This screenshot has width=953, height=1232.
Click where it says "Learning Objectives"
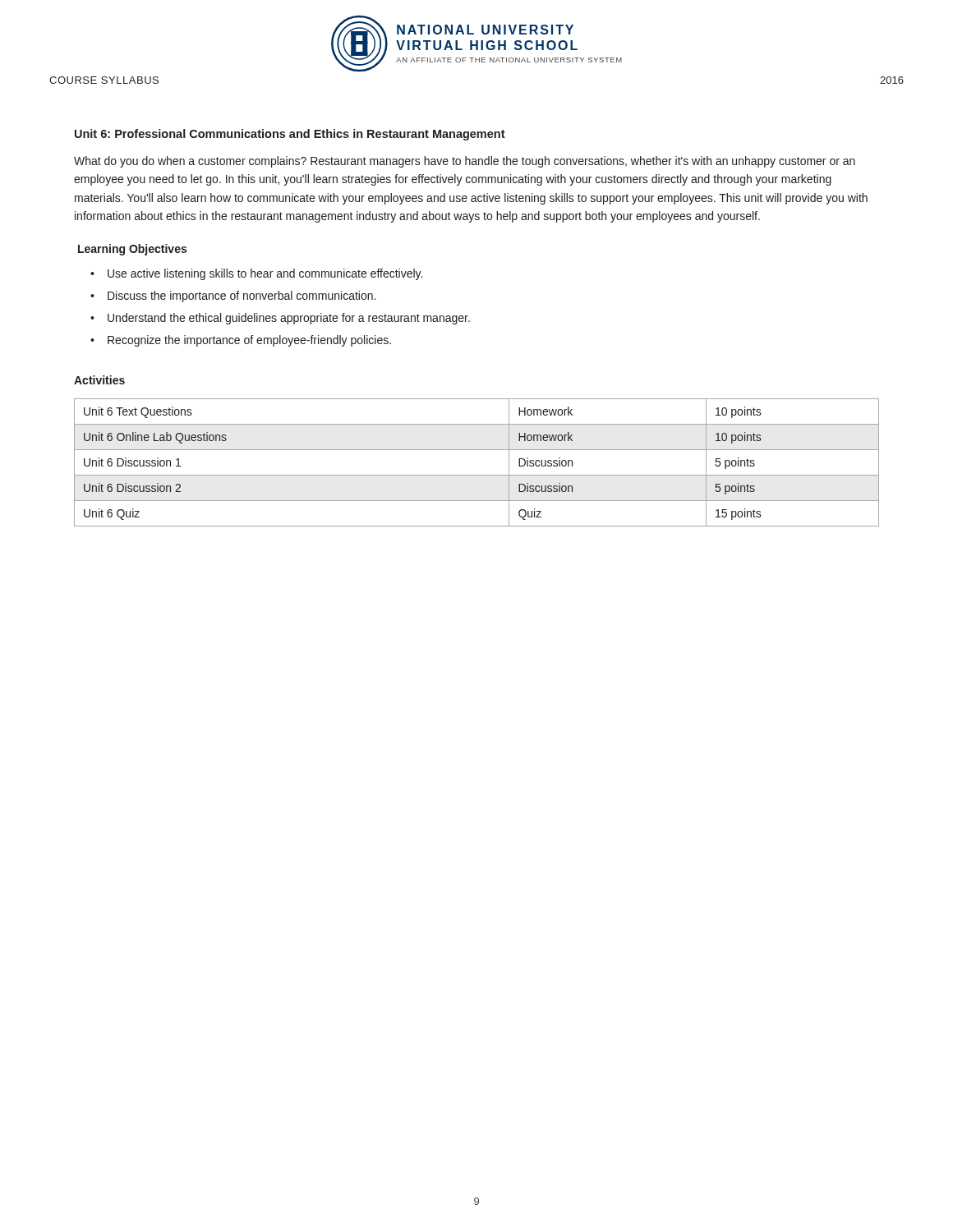point(131,248)
